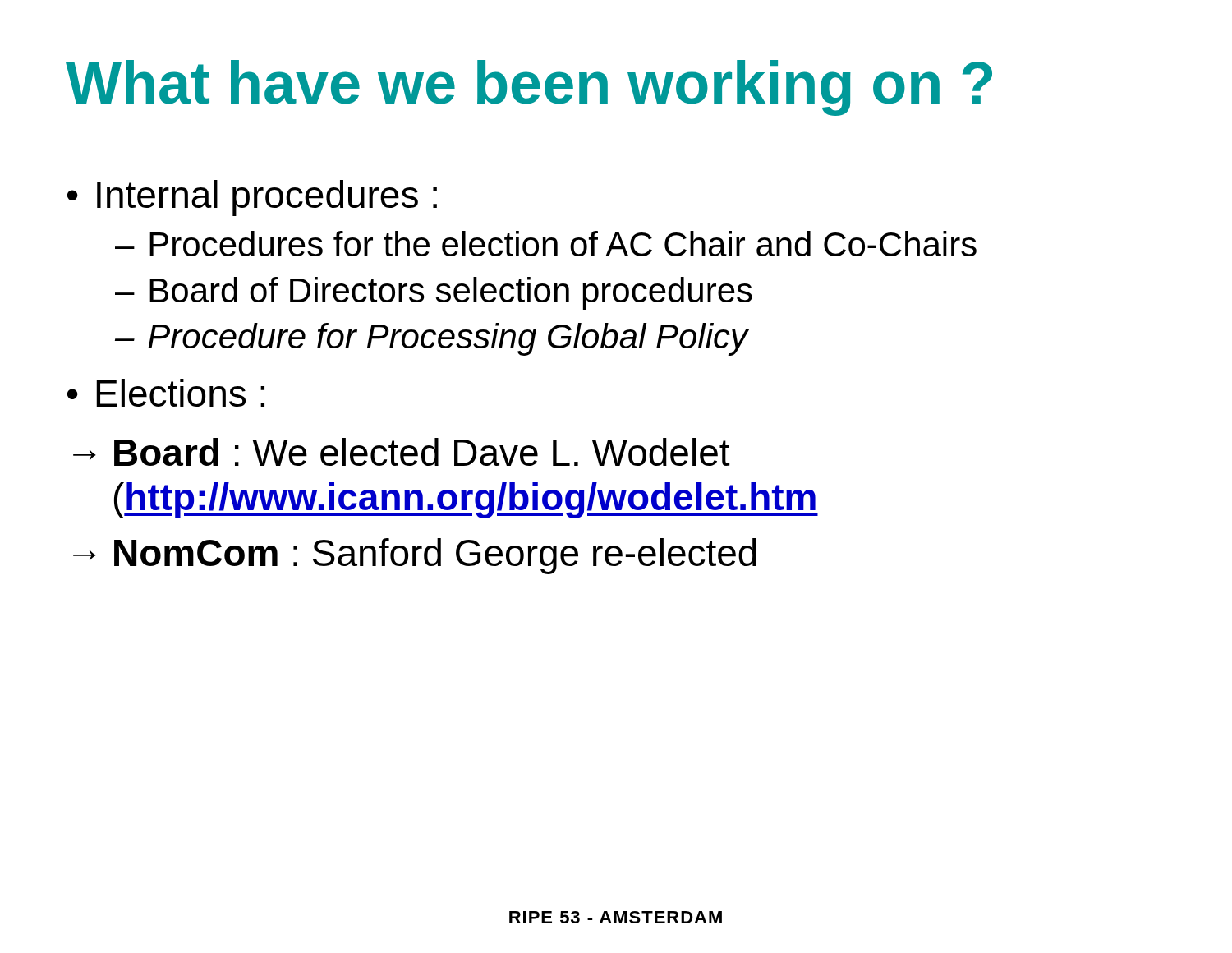
Task: Find the block on this page that starts "– Board of Directors"
Action: pos(434,291)
